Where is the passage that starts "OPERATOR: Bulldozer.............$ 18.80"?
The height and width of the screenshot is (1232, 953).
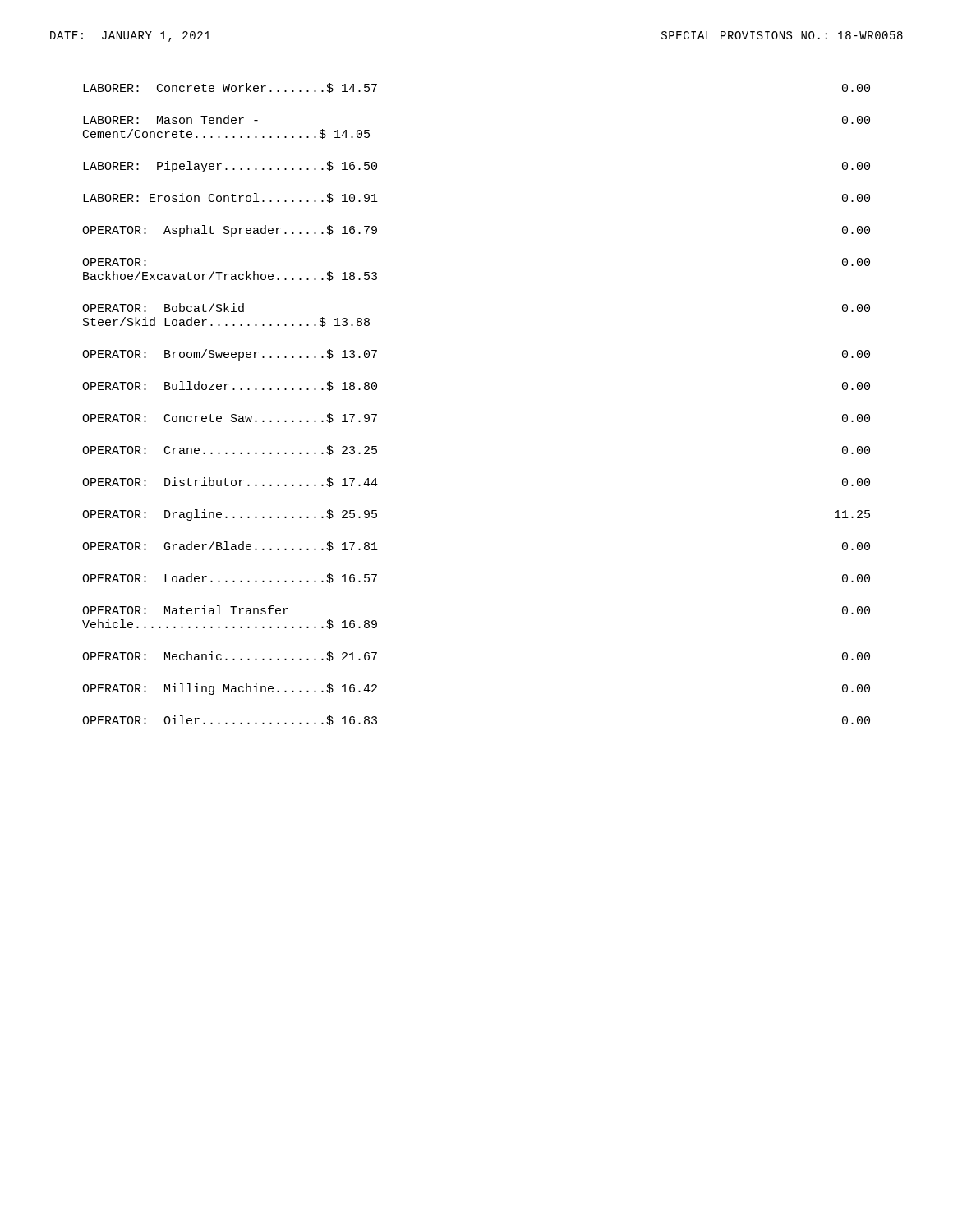tap(118, 386)
